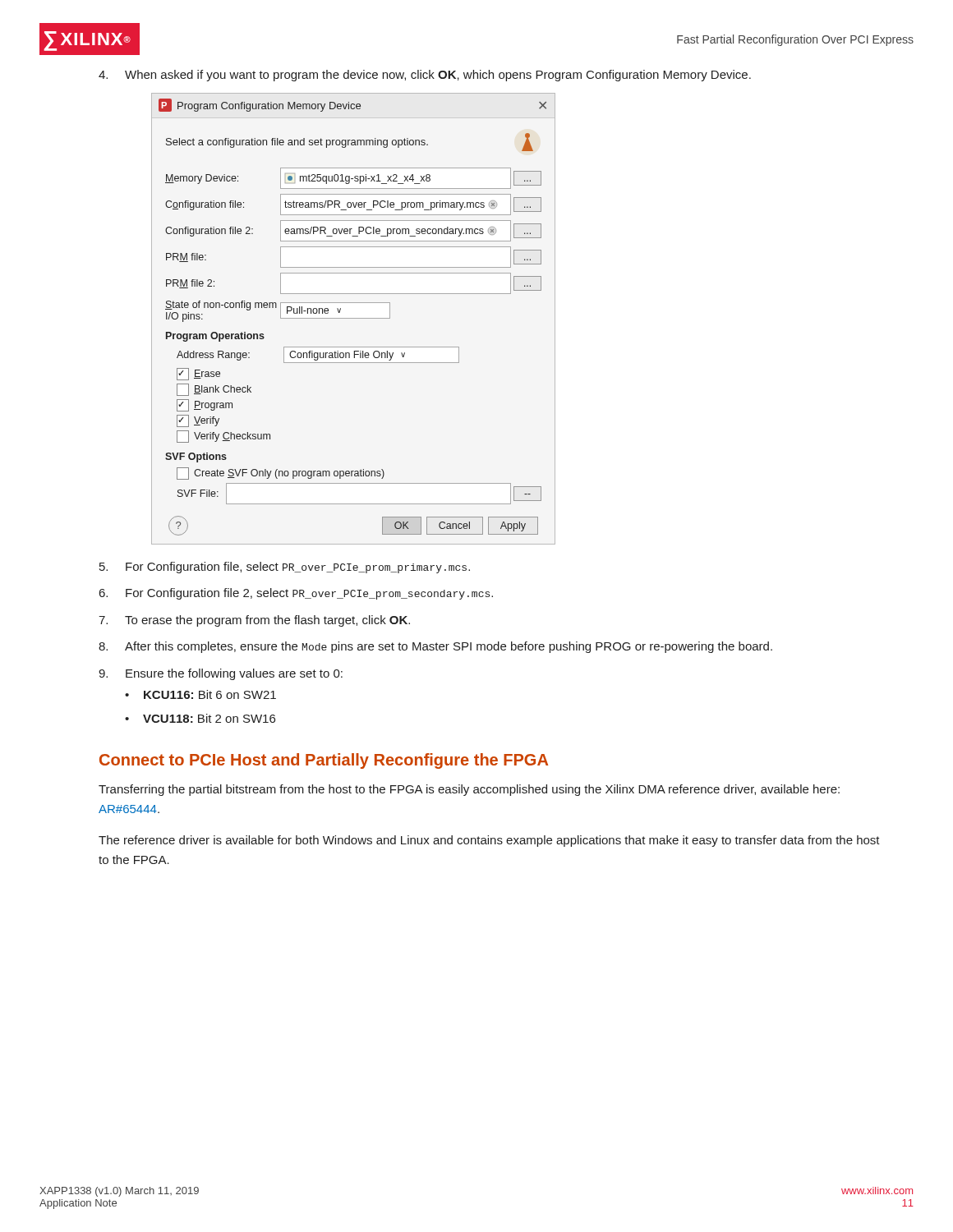Click on the list item that reads "• VCU118: Bit 2 on SW16"
The image size is (953, 1232).
point(200,719)
